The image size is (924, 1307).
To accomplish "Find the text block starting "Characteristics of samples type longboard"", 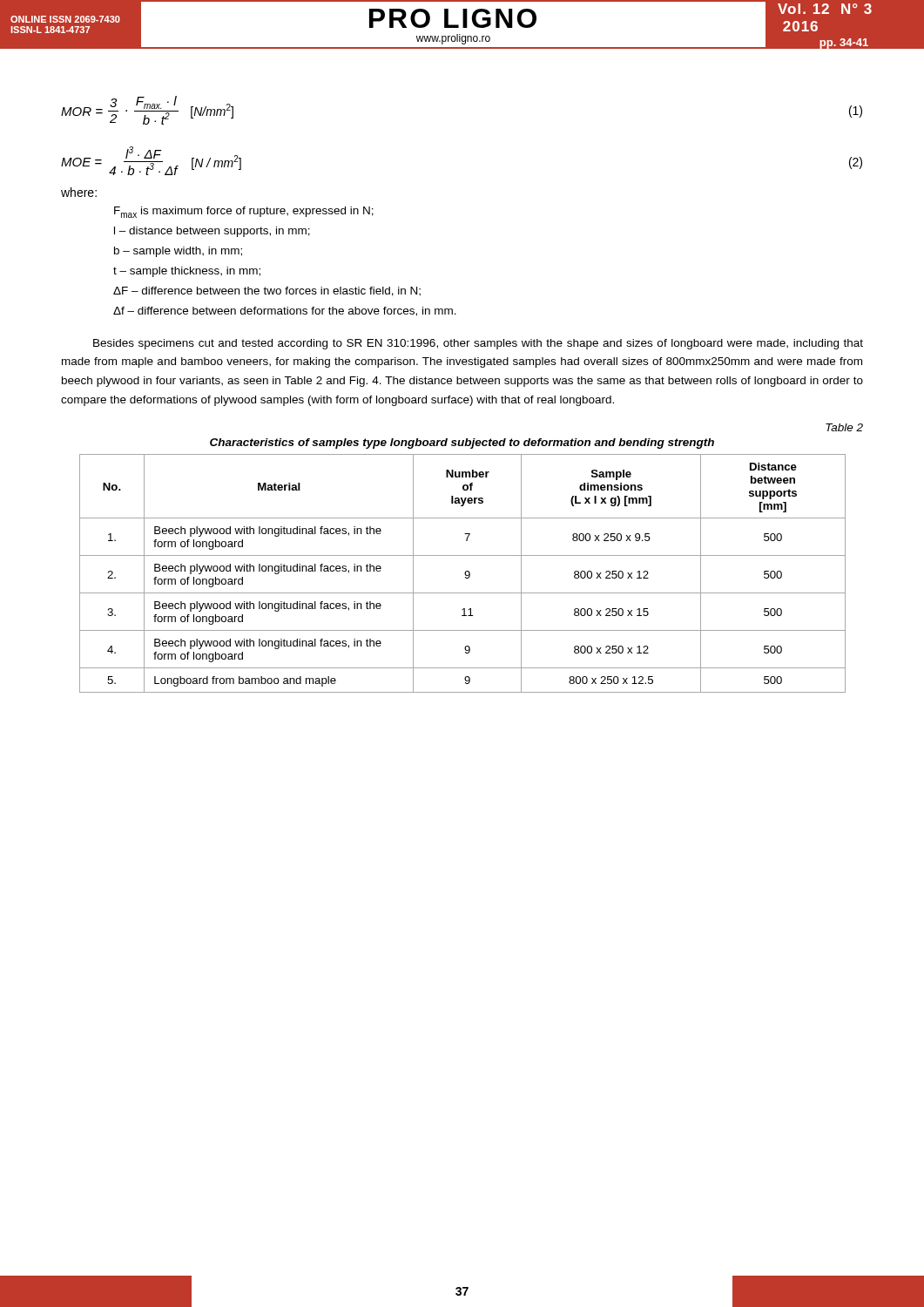I will point(462,442).
